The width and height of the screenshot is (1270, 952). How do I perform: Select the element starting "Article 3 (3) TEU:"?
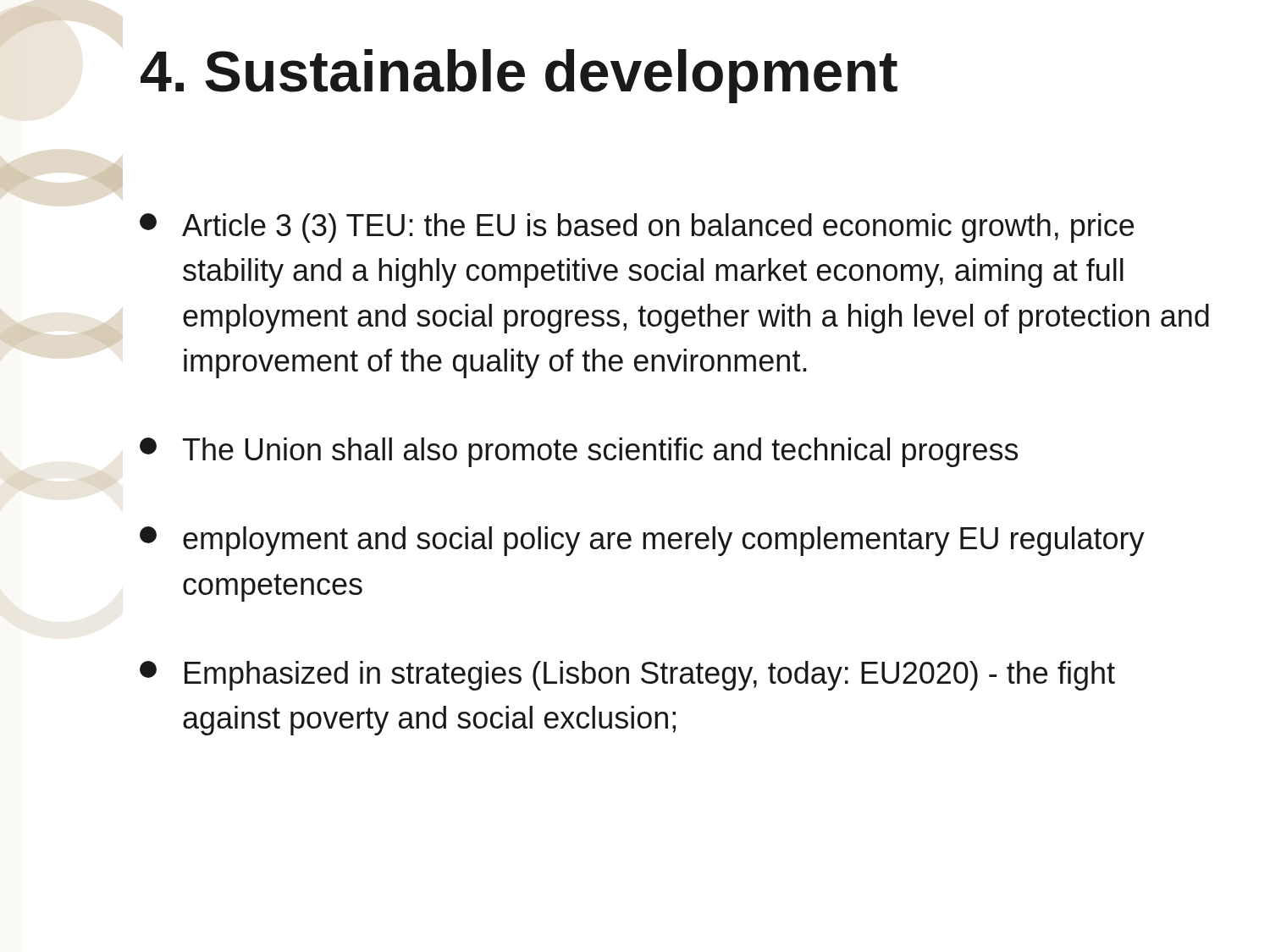click(677, 293)
